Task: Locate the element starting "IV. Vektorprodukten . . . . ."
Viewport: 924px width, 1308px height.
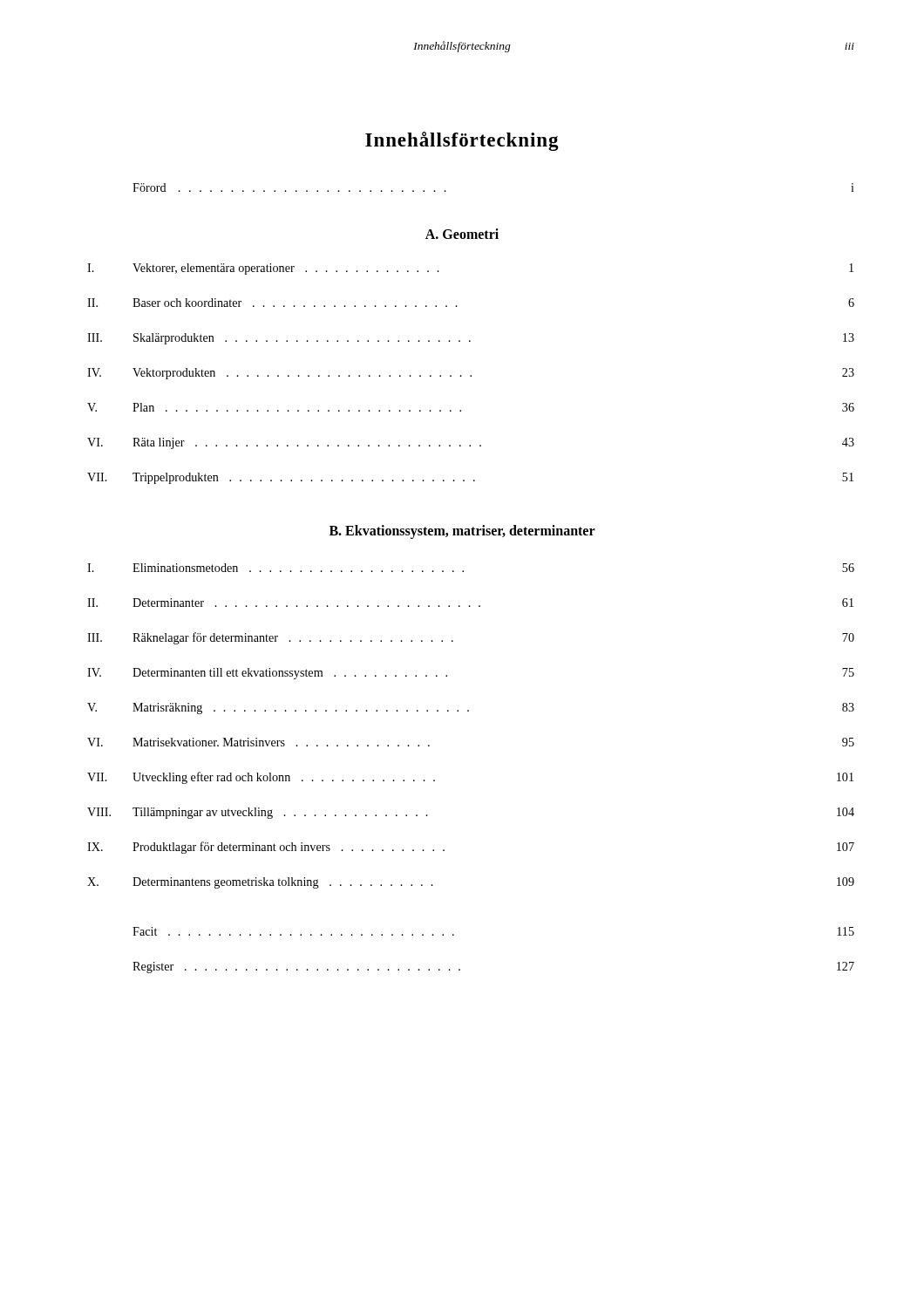Action: pos(471,372)
